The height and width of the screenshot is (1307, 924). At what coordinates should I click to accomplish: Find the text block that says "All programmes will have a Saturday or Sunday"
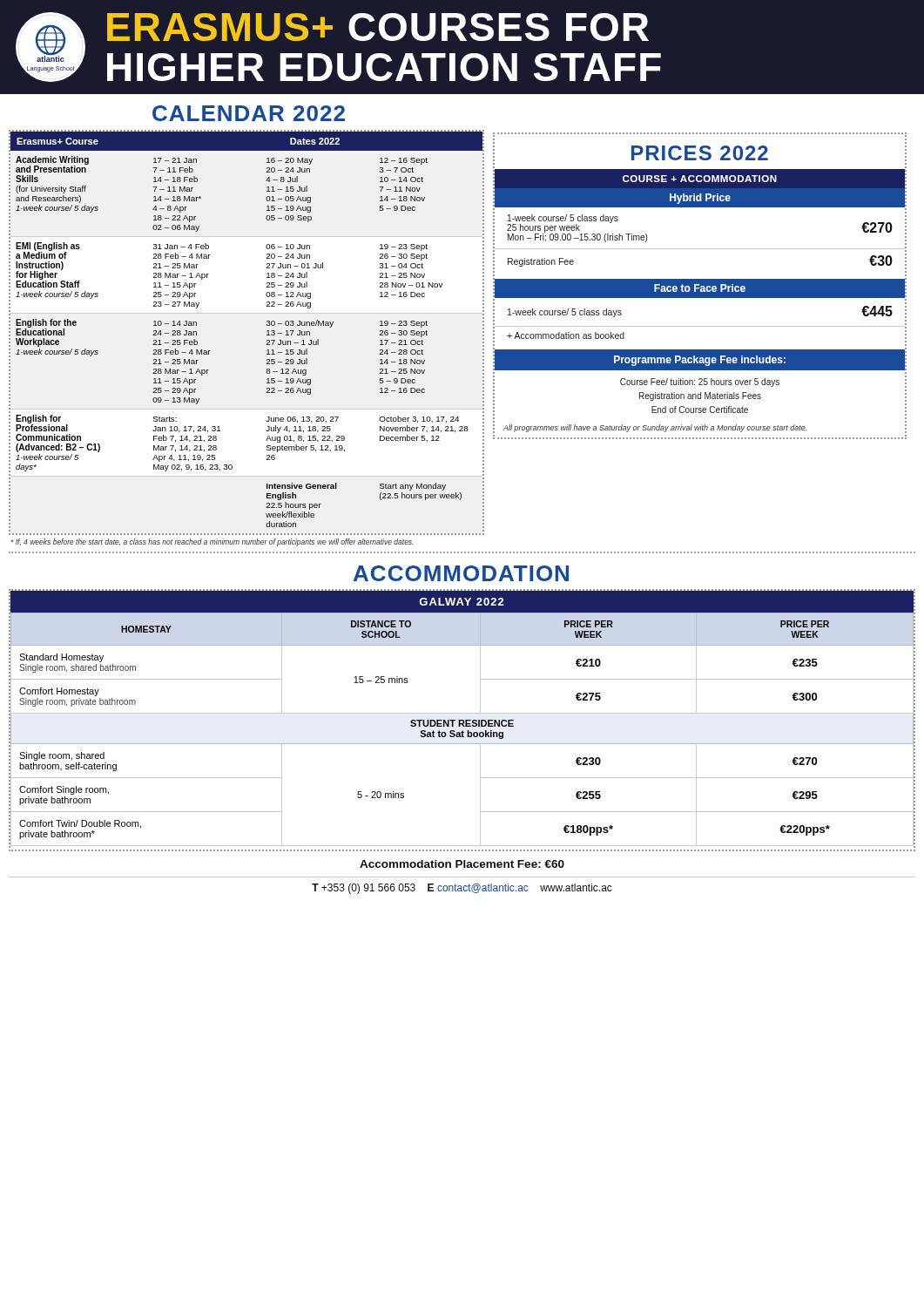click(655, 428)
